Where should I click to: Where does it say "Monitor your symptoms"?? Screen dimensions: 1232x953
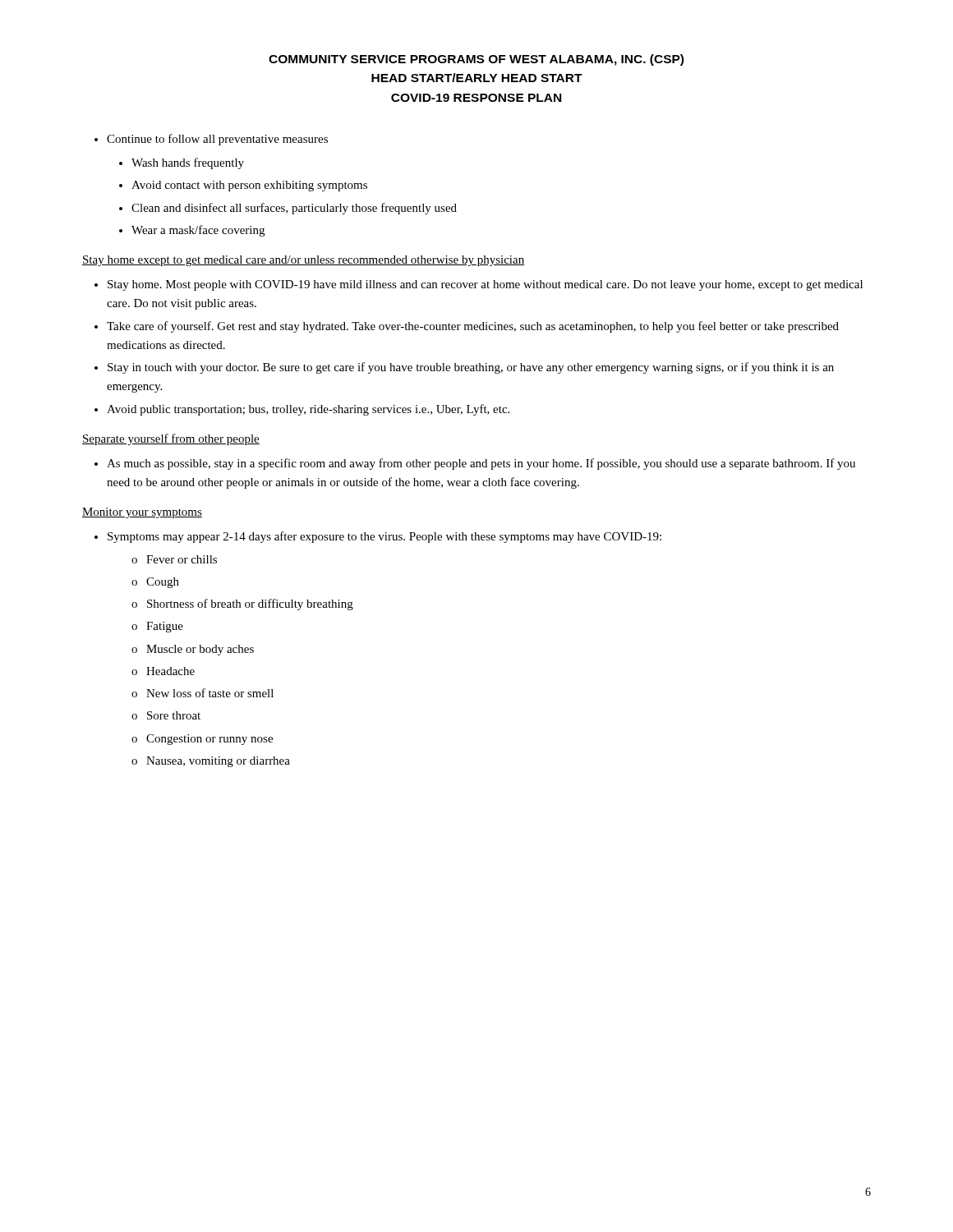142,513
